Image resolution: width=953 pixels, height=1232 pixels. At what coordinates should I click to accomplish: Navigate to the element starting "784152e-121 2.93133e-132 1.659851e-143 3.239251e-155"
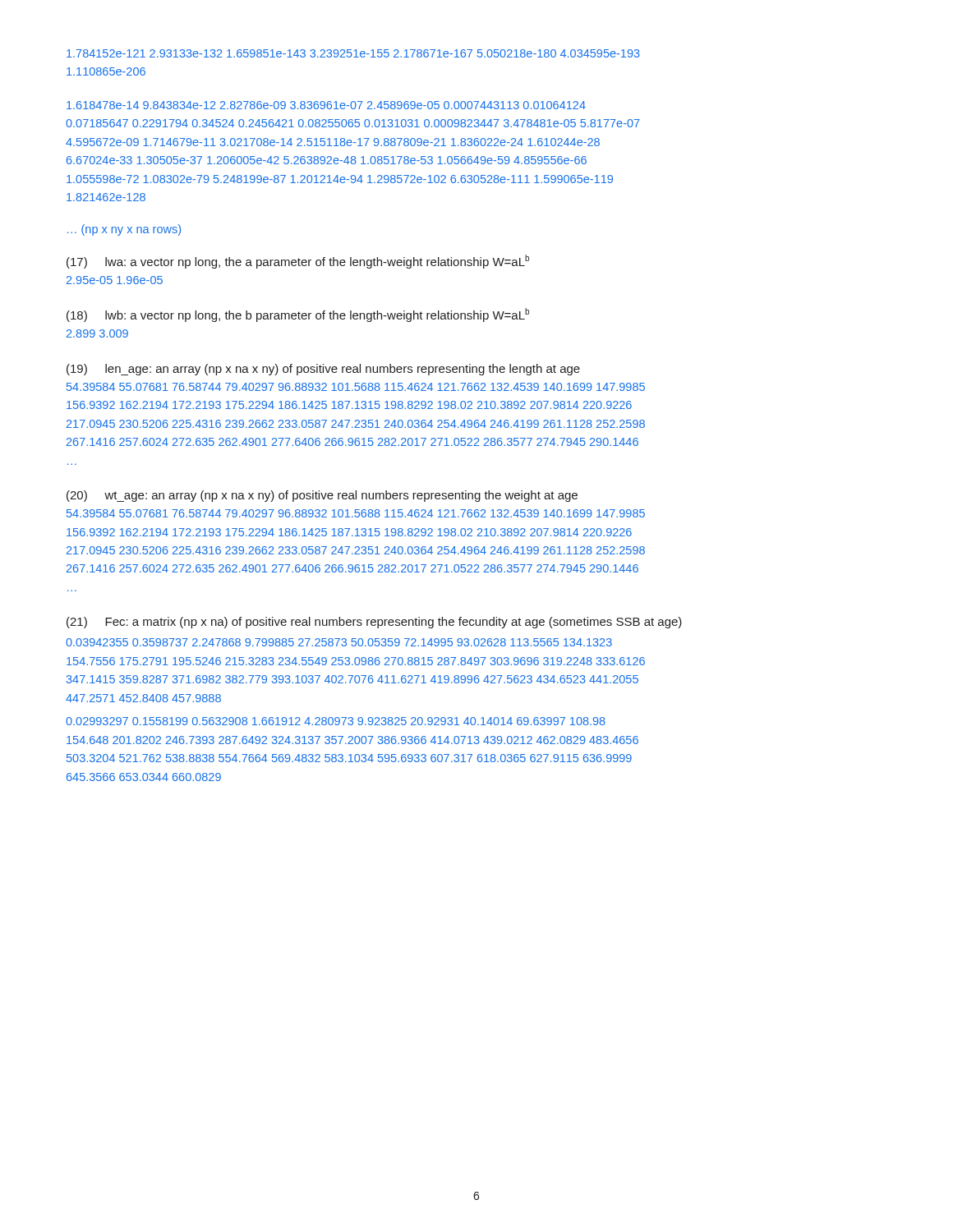[476, 63]
